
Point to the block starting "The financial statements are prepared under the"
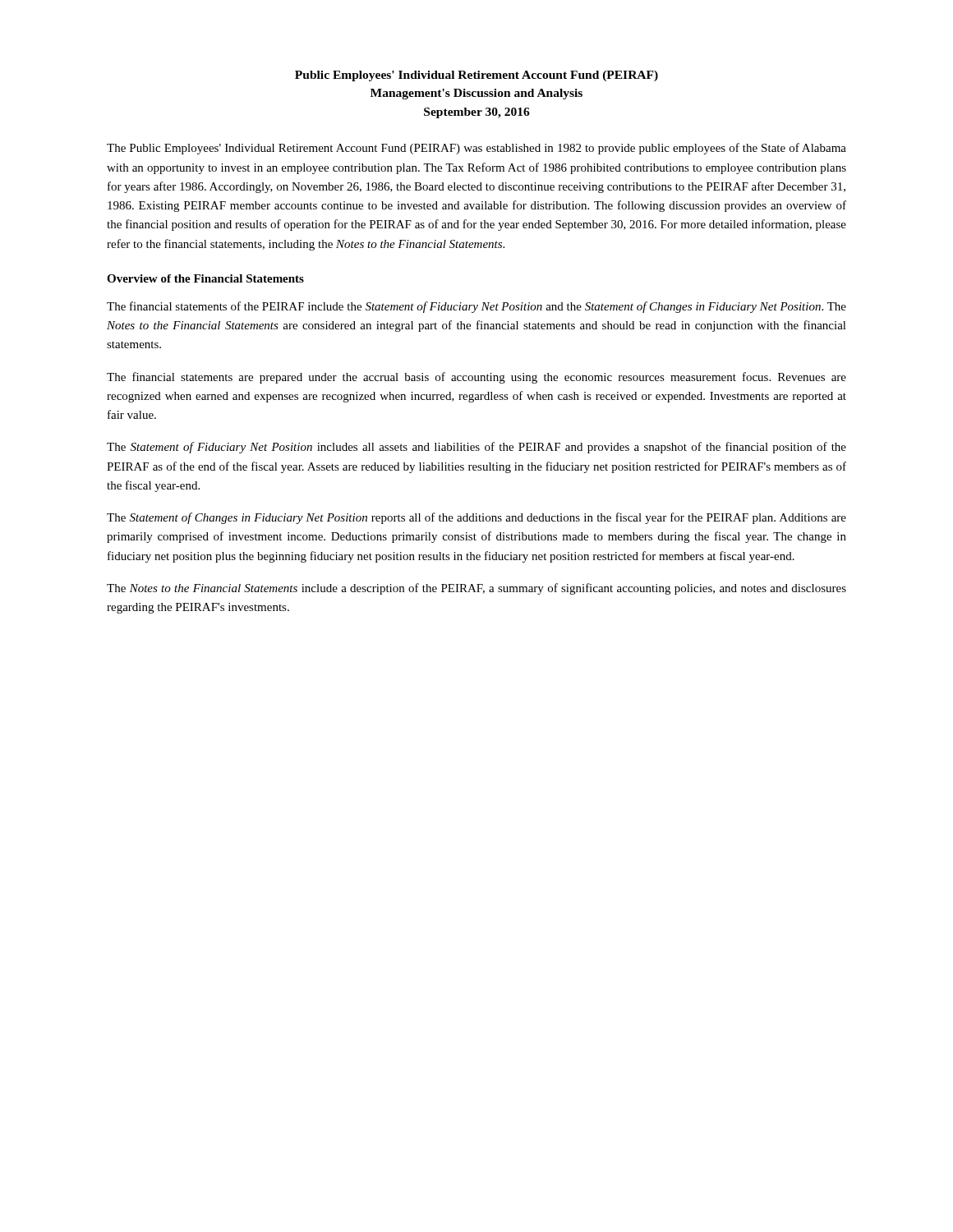[476, 396]
